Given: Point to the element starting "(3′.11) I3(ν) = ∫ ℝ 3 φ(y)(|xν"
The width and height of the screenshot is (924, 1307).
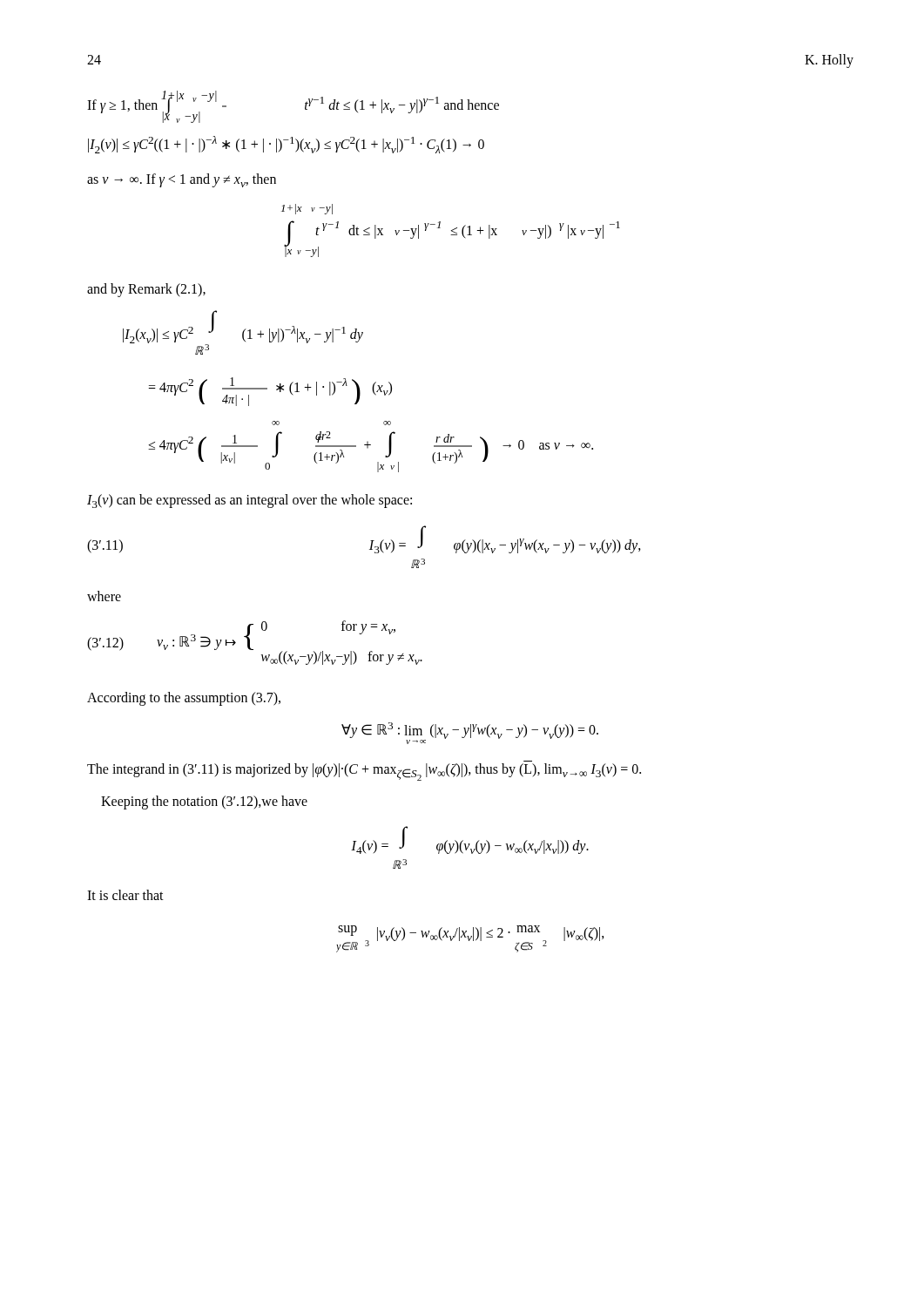Looking at the screenshot, I should (x=470, y=546).
